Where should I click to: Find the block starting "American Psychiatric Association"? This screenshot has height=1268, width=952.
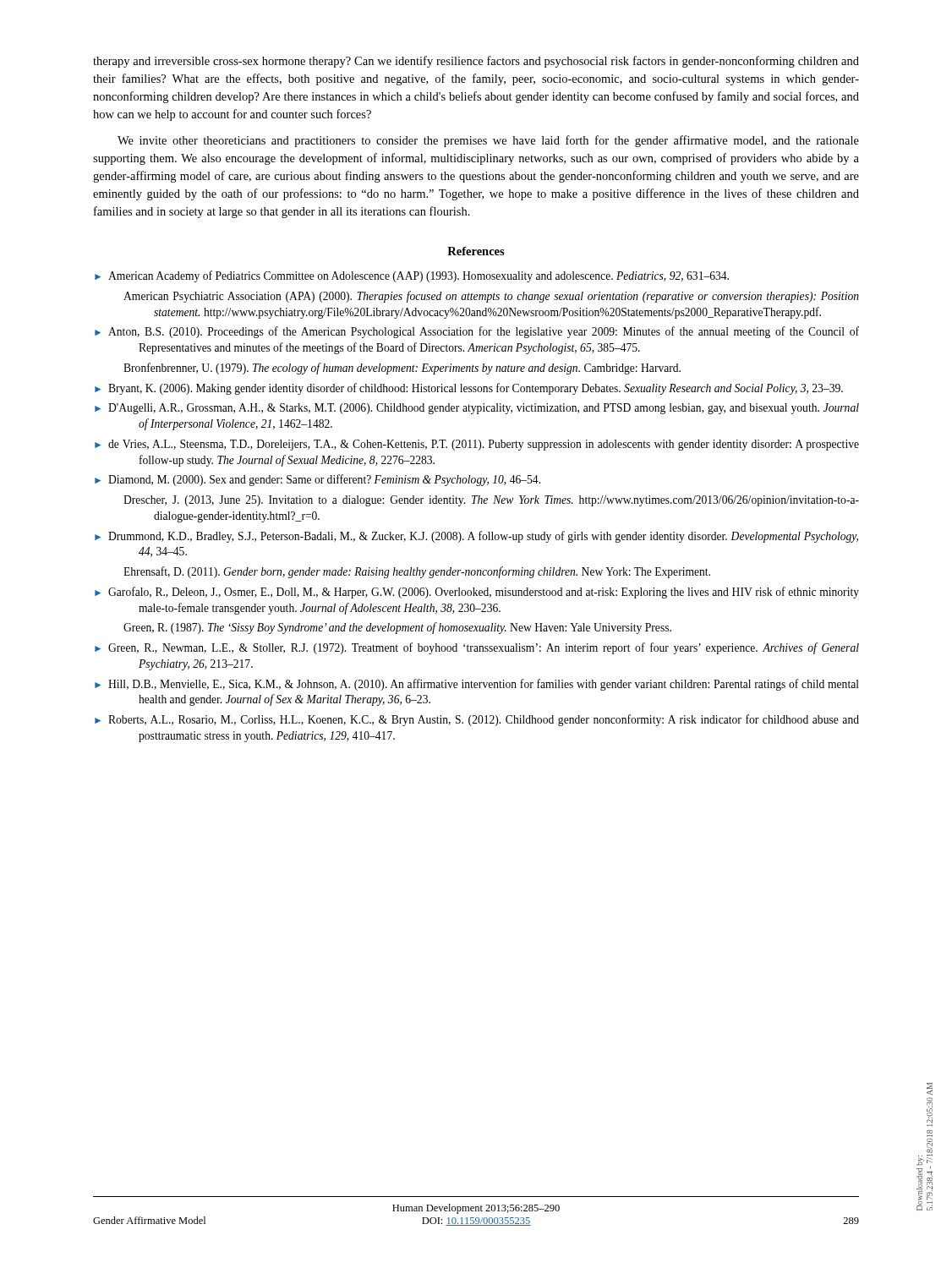tap(491, 305)
